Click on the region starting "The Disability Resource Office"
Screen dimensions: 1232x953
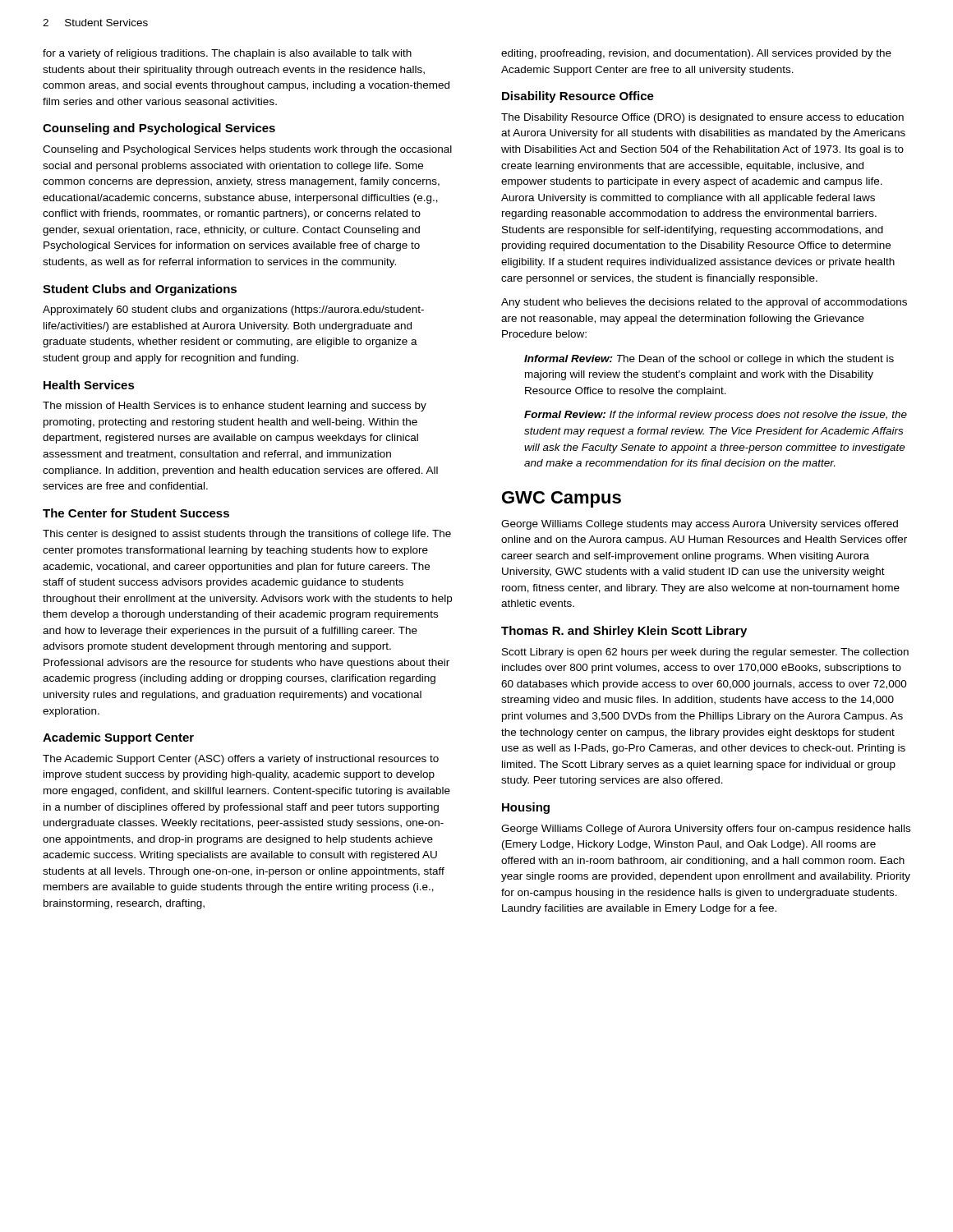coord(707,197)
